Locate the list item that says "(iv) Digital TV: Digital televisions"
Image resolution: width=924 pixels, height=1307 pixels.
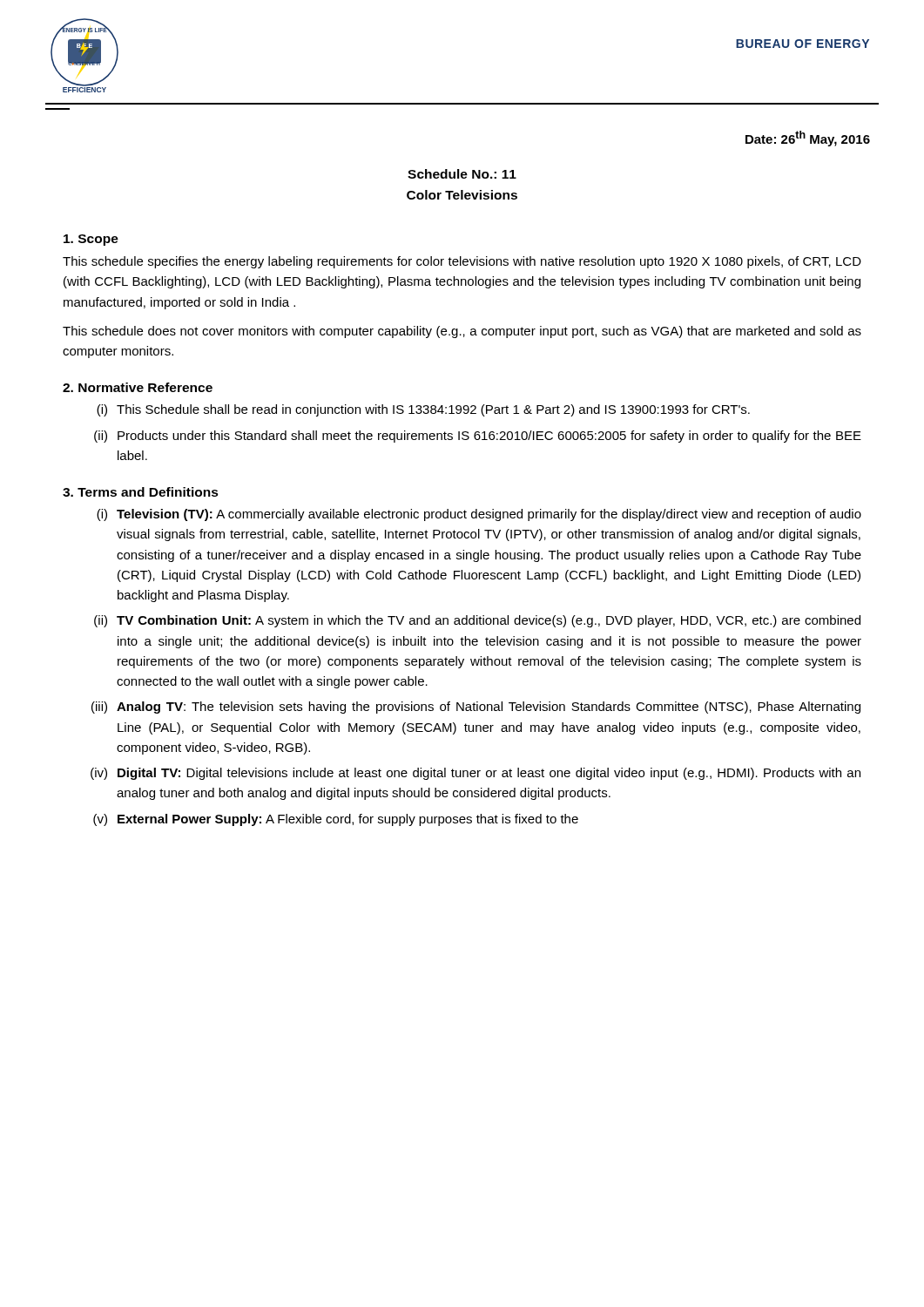pos(462,783)
